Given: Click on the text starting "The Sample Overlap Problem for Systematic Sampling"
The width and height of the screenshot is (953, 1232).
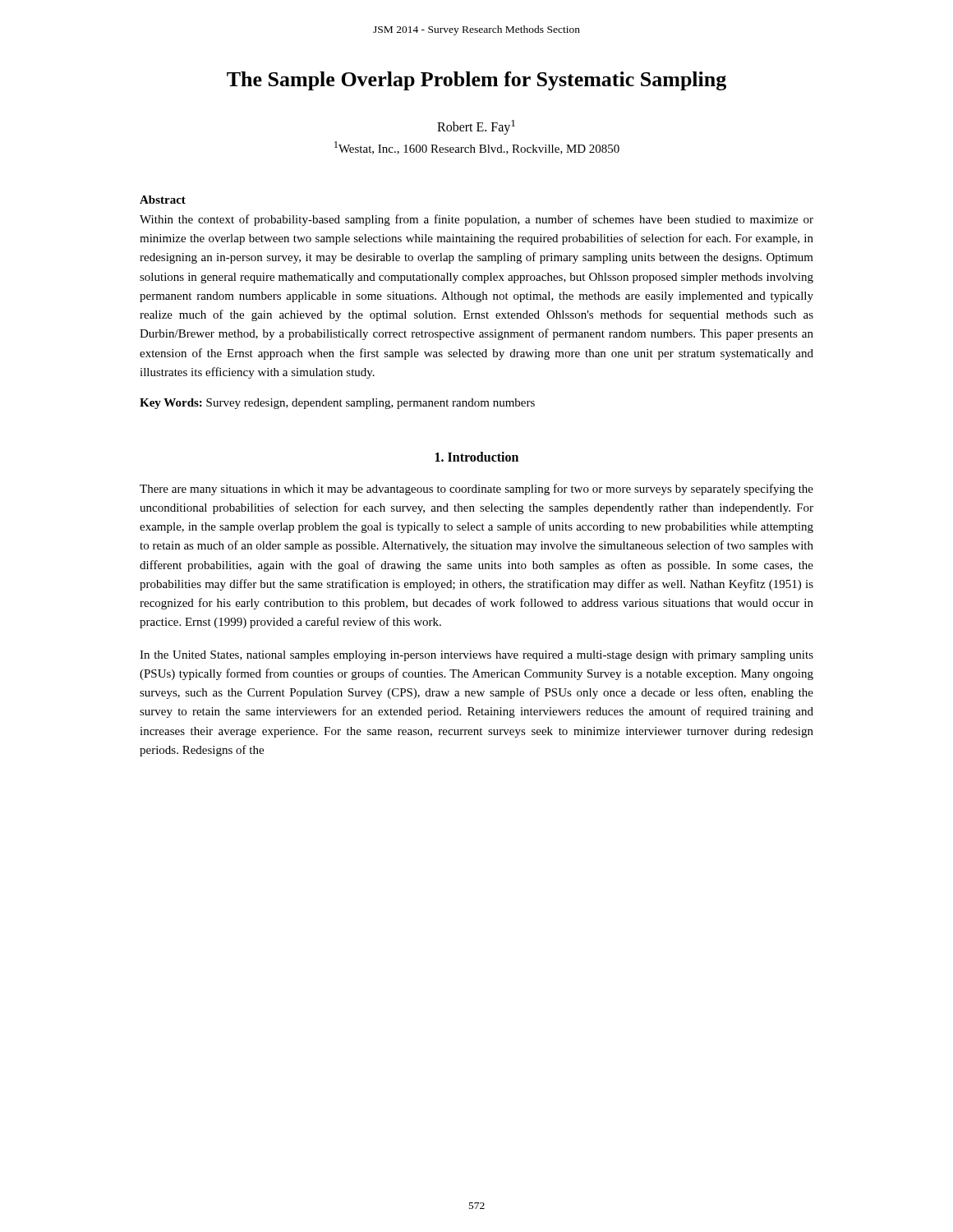Looking at the screenshot, I should pos(476,113).
